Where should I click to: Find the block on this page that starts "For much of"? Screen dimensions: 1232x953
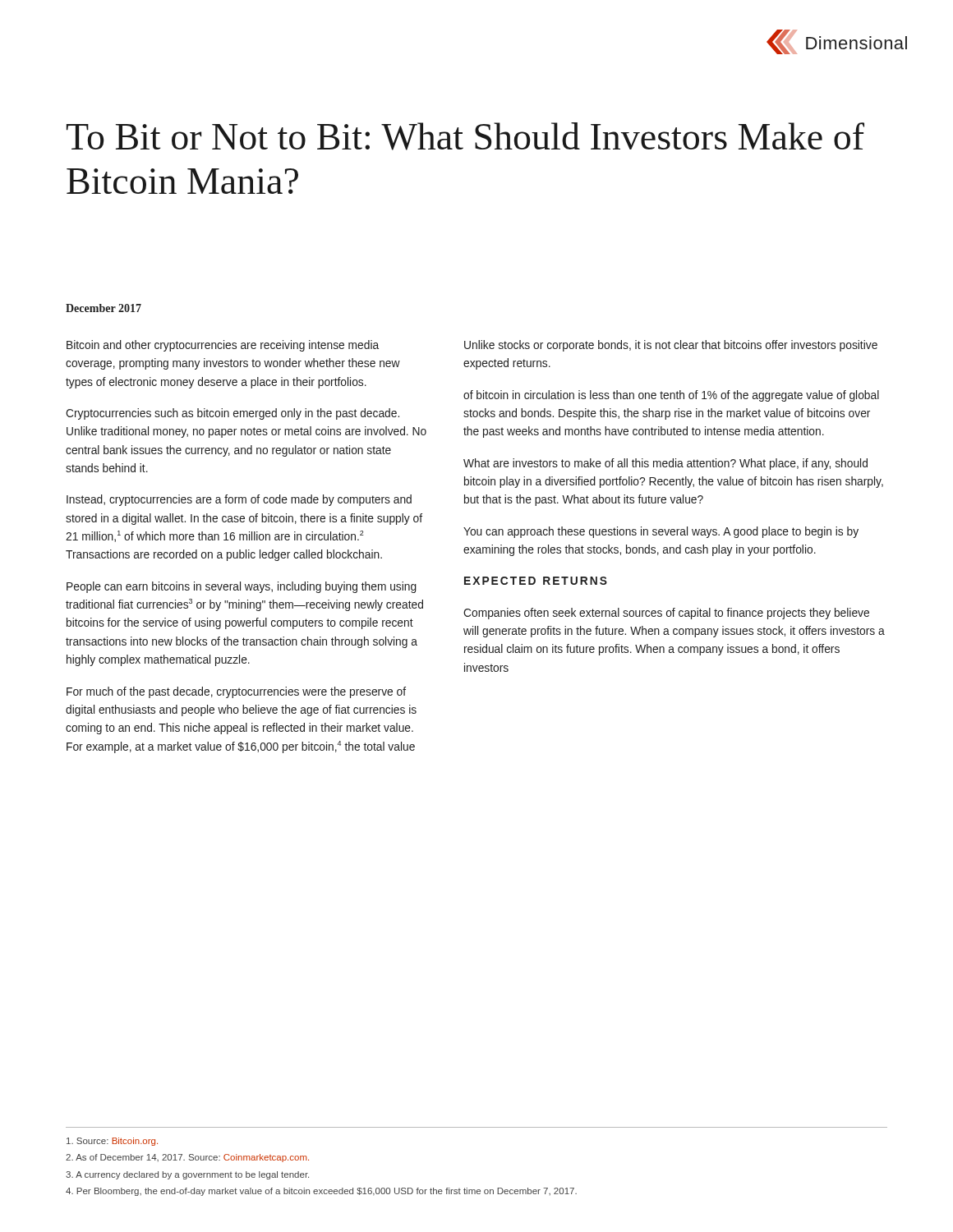[x=246, y=720]
